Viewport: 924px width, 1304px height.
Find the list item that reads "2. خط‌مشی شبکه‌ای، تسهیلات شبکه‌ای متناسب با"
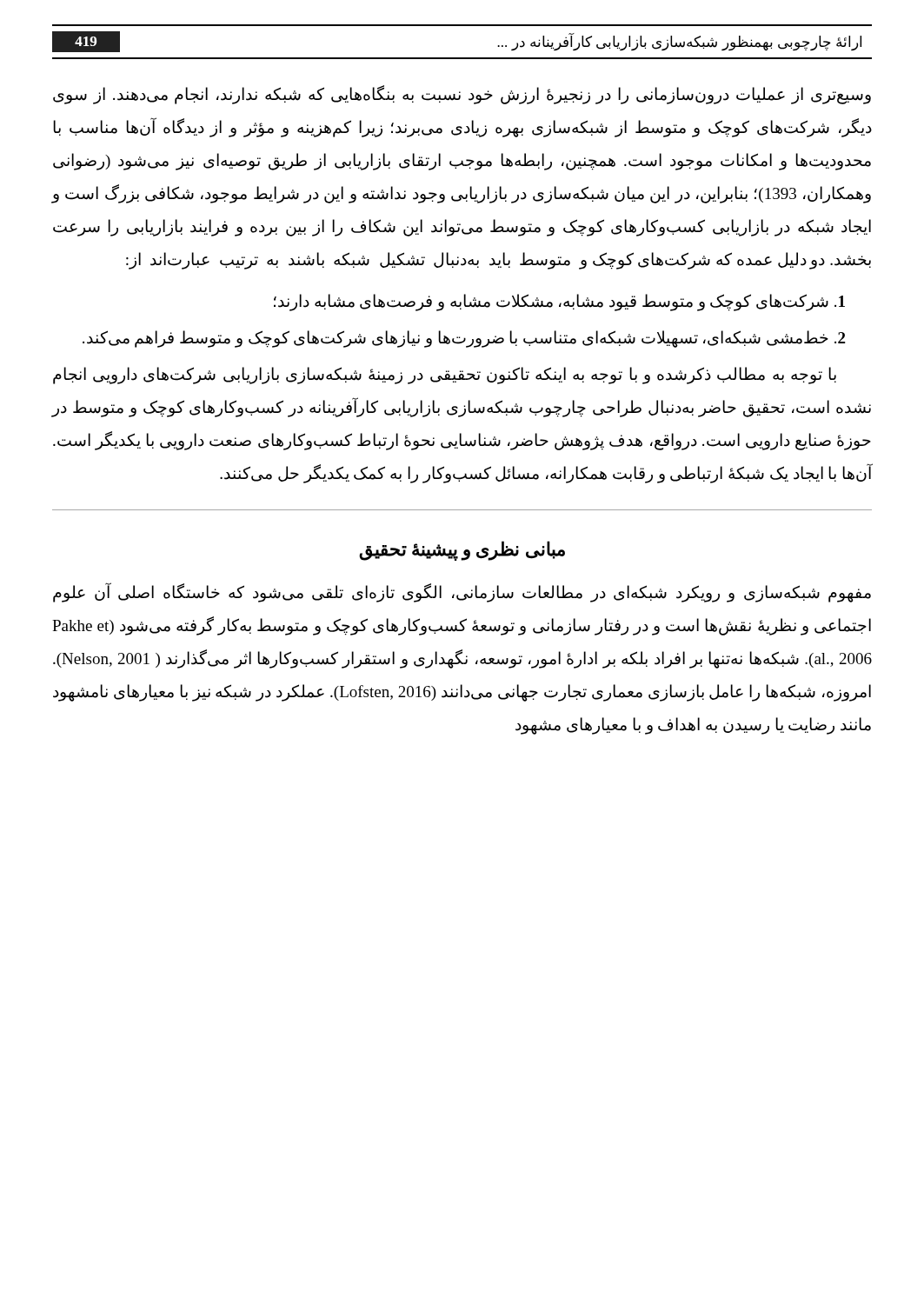(x=464, y=338)
